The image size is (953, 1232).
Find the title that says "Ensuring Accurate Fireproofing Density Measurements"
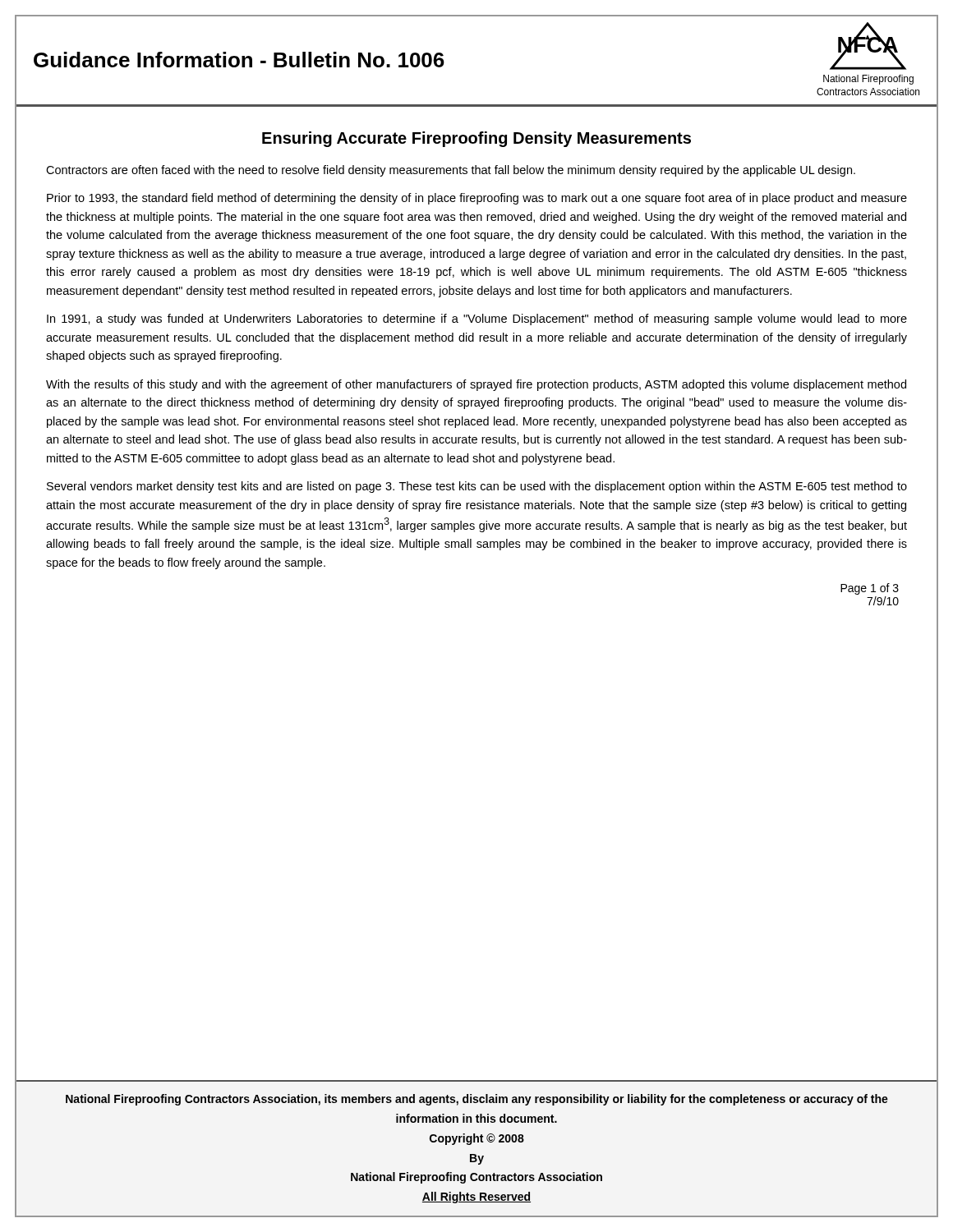tap(476, 138)
